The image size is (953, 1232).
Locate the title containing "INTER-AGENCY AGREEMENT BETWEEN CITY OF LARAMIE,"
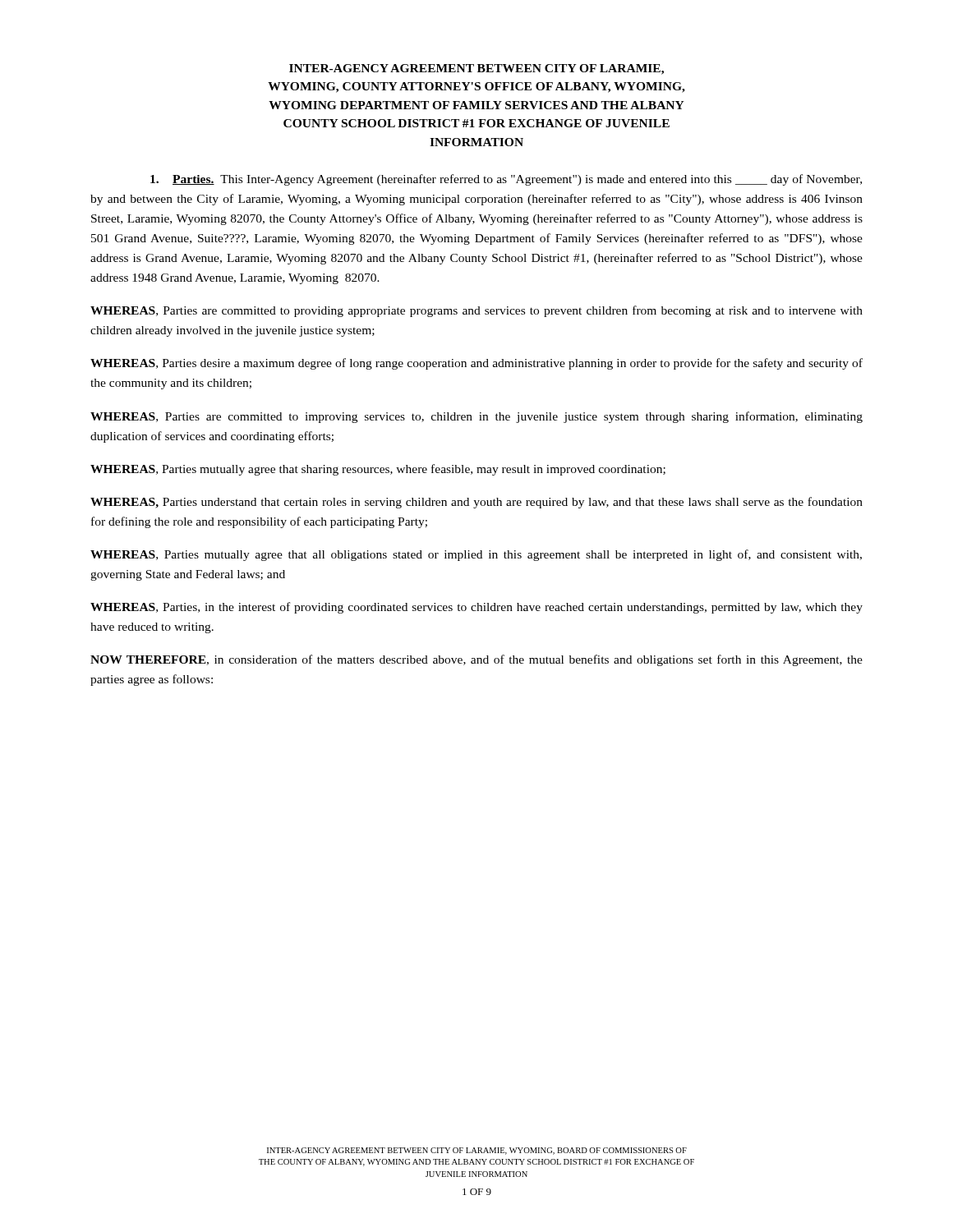(x=476, y=105)
